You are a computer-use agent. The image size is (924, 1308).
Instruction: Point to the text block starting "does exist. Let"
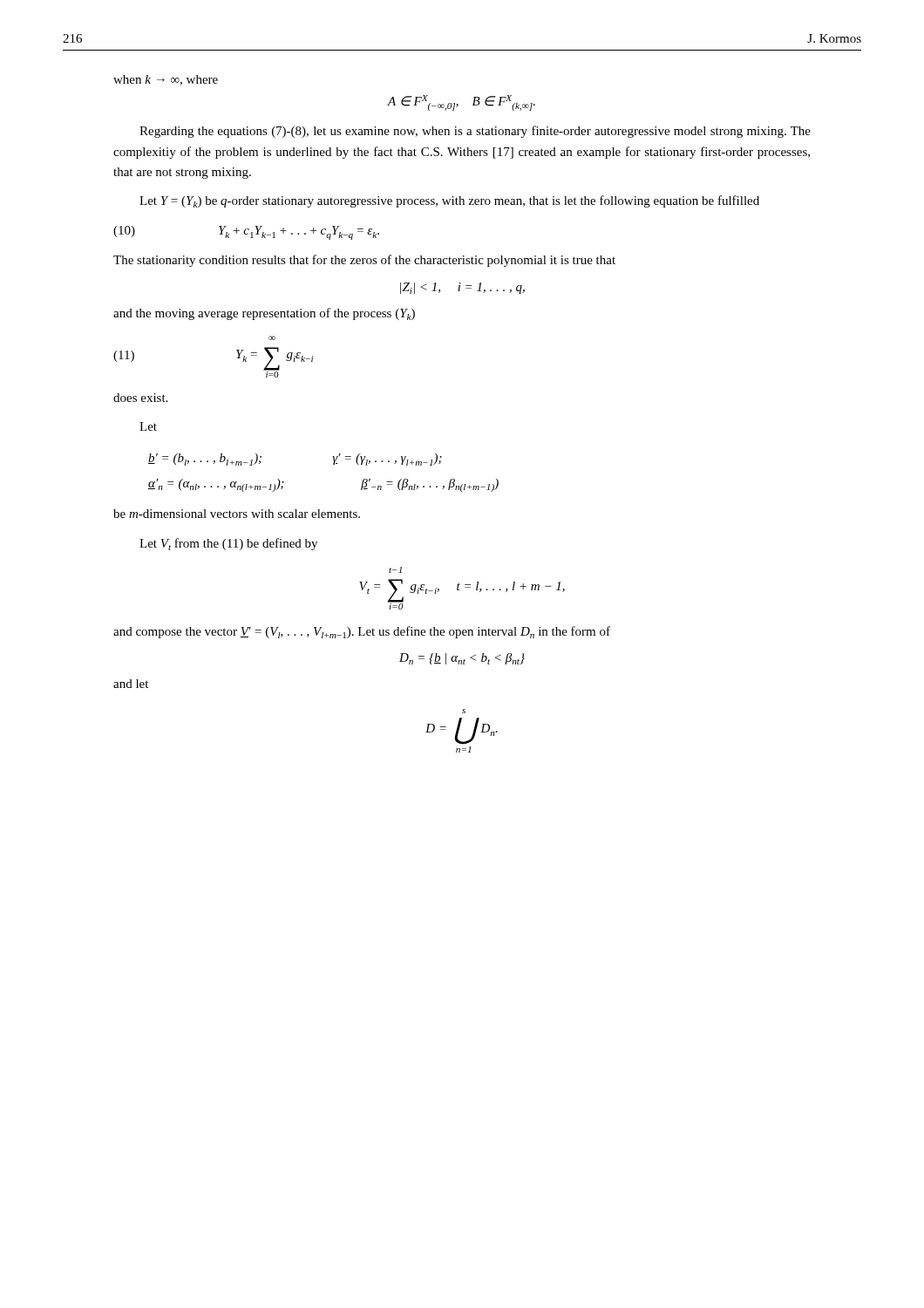[140, 398]
